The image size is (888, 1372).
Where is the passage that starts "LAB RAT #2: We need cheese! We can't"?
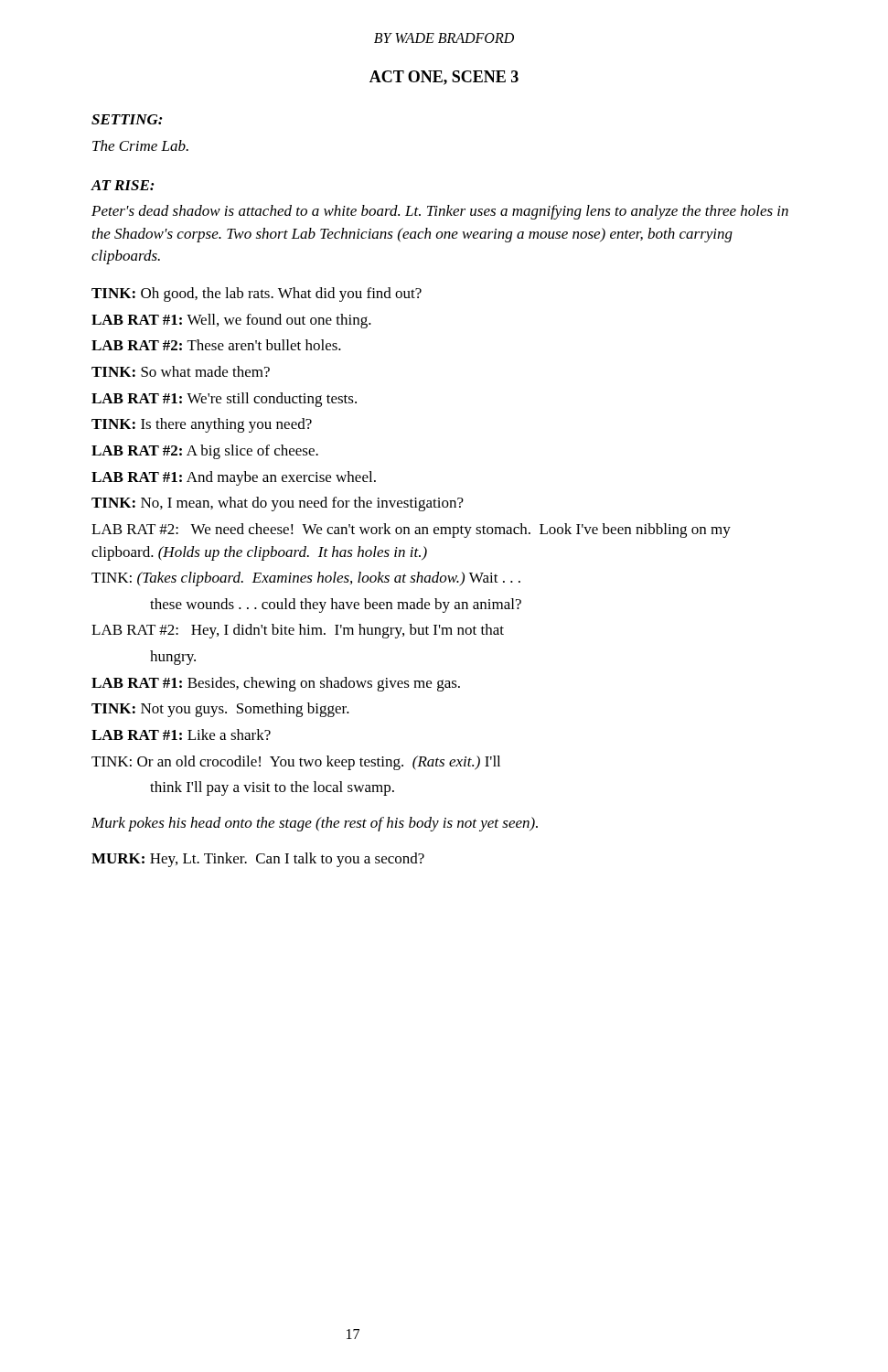444,541
